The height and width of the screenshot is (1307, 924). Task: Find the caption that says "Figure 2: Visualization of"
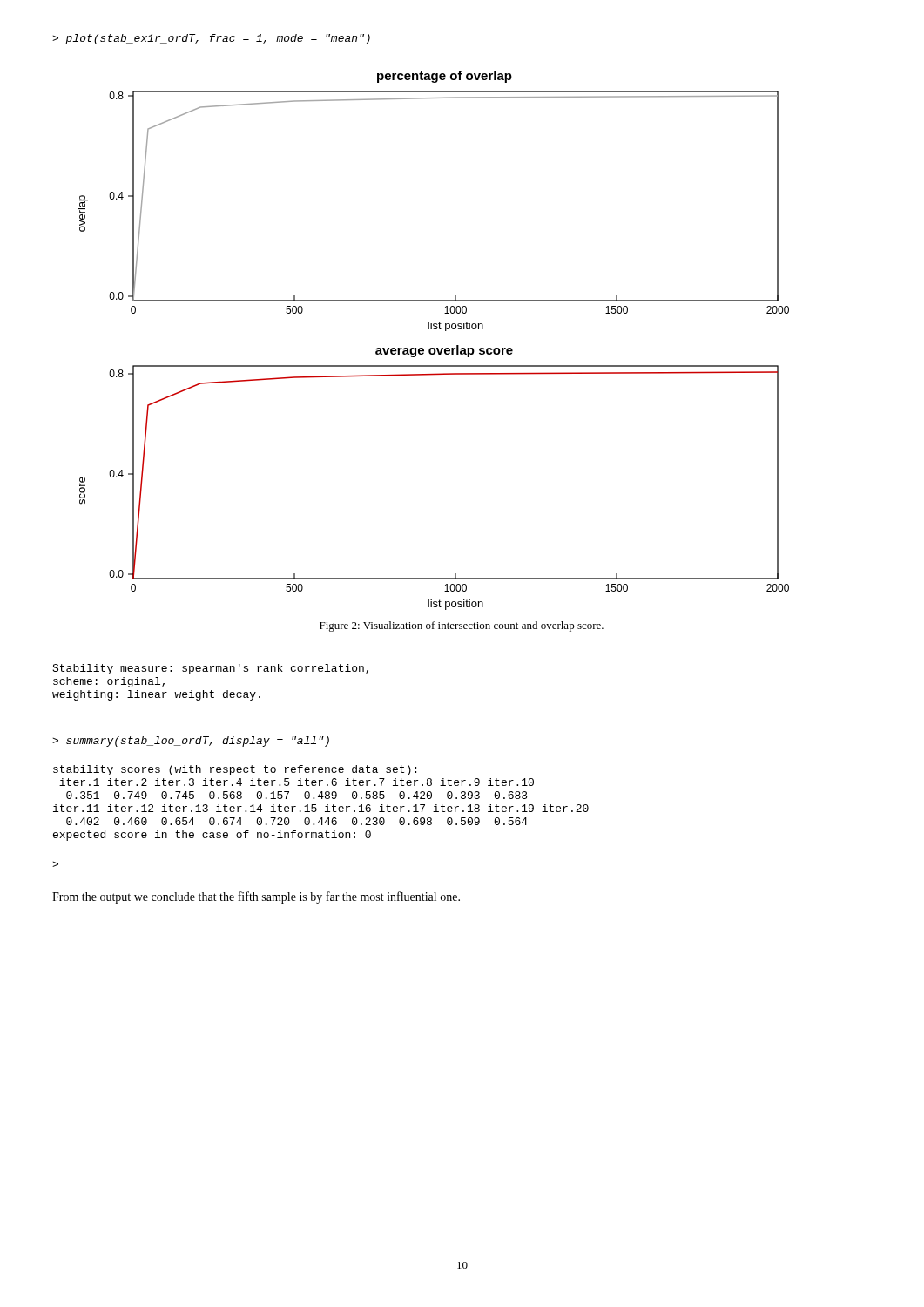(462, 625)
